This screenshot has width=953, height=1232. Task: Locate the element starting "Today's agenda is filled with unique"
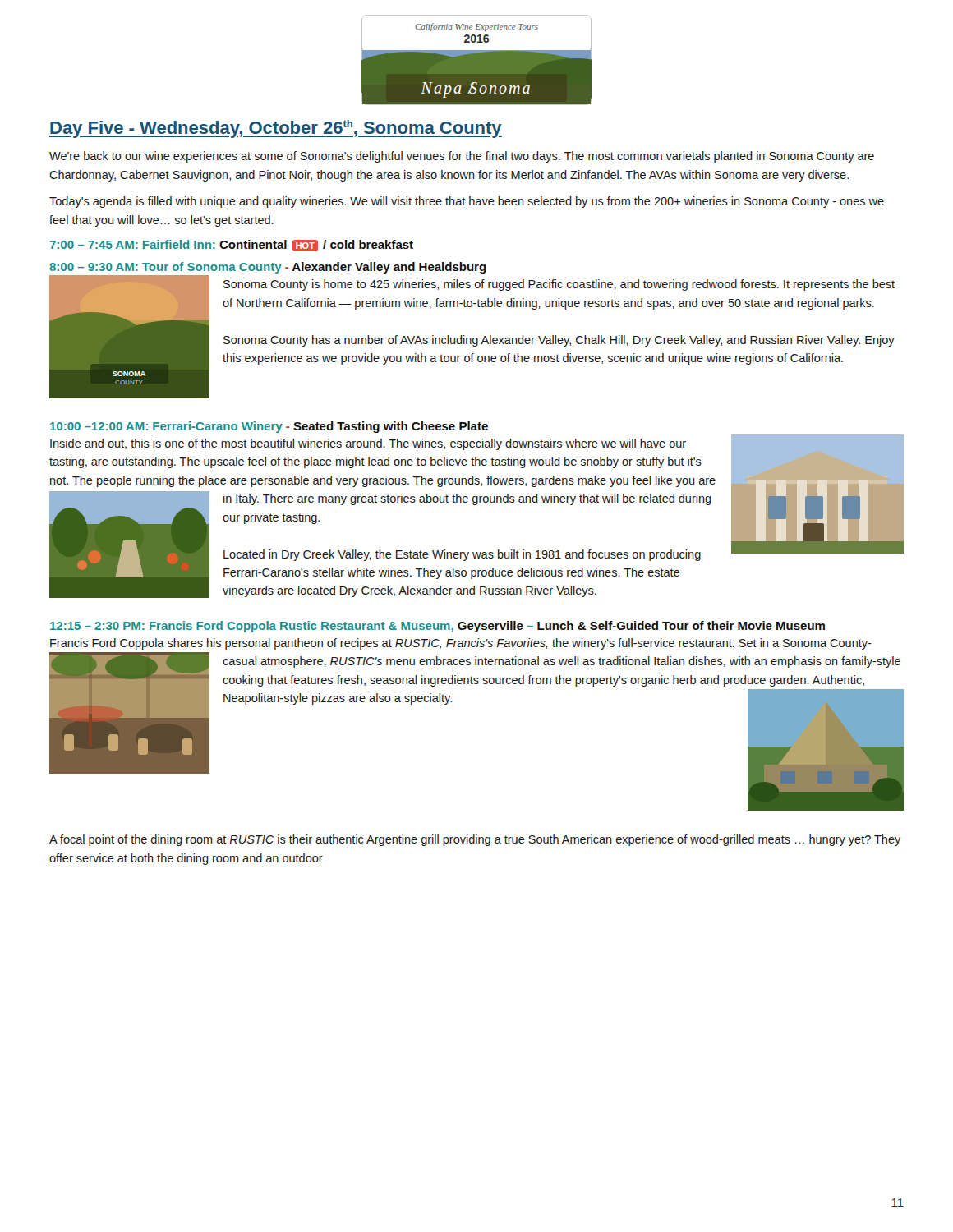pyautogui.click(x=467, y=211)
